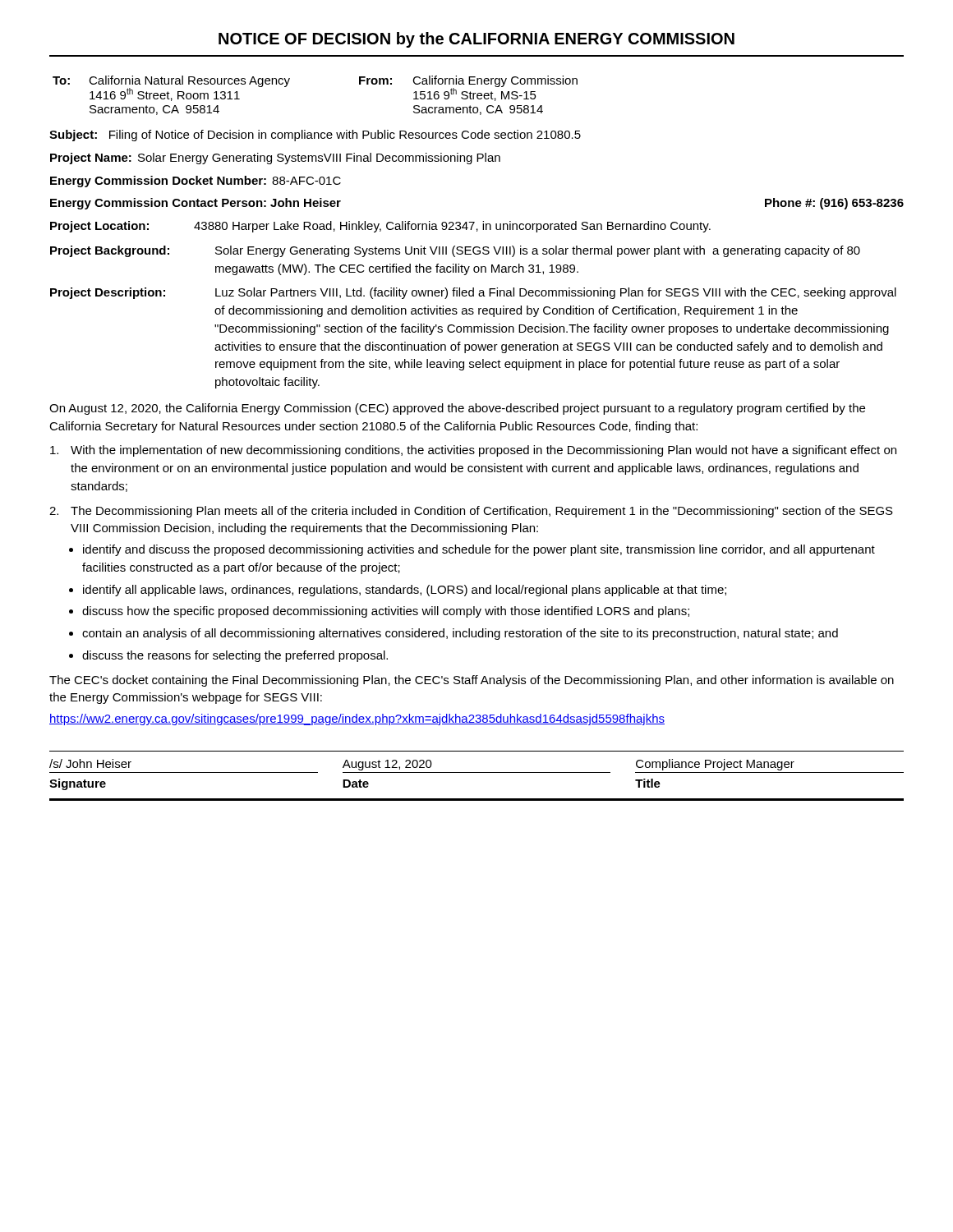Viewport: 953px width, 1232px height.
Task: Click on the text block that says "Project Location: 43880 Harper Lake Road, Hinkley, California"
Action: [380, 226]
